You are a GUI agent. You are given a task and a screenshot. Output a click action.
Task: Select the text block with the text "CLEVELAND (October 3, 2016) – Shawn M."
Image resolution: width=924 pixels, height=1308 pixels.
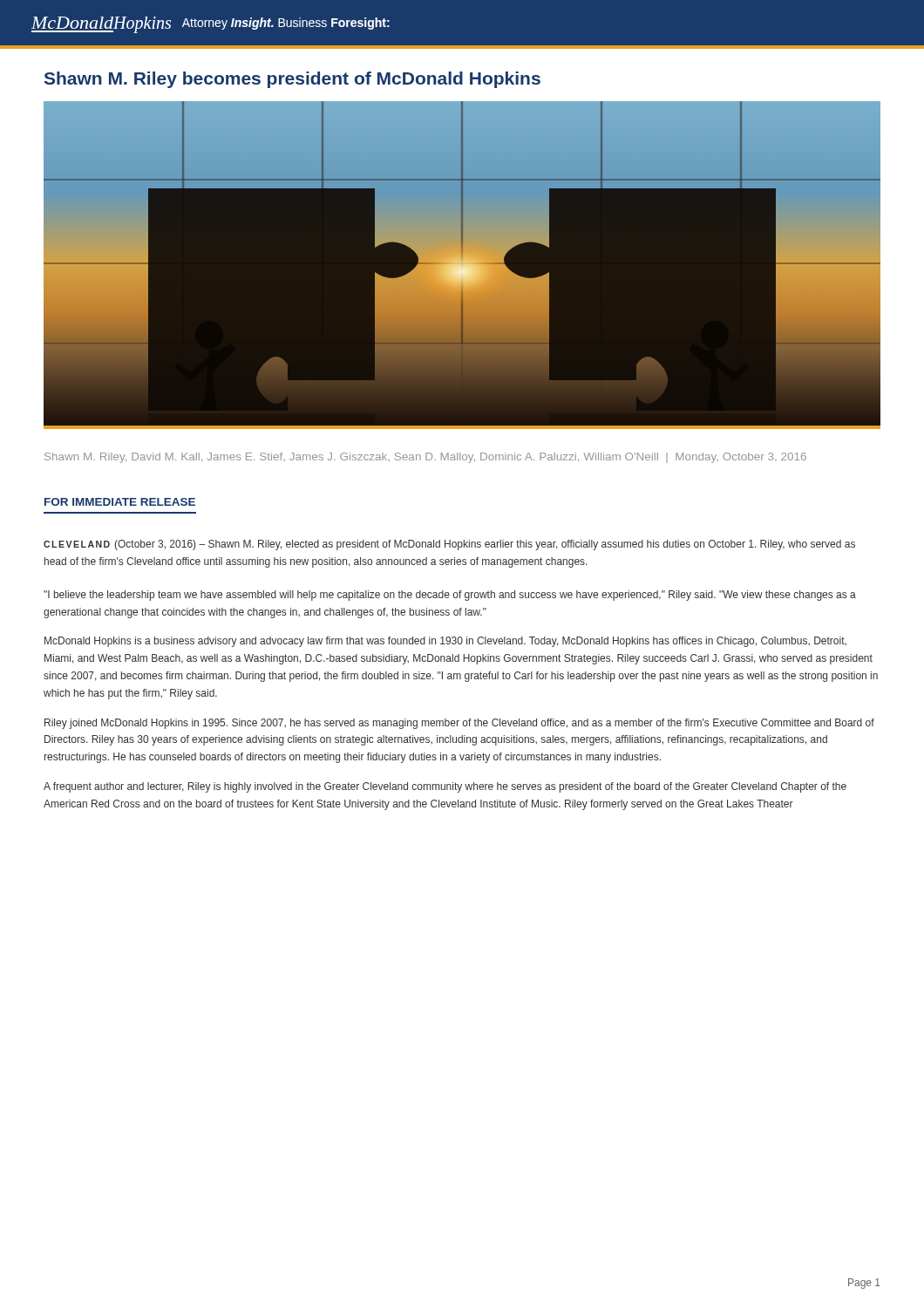pyautogui.click(x=450, y=553)
